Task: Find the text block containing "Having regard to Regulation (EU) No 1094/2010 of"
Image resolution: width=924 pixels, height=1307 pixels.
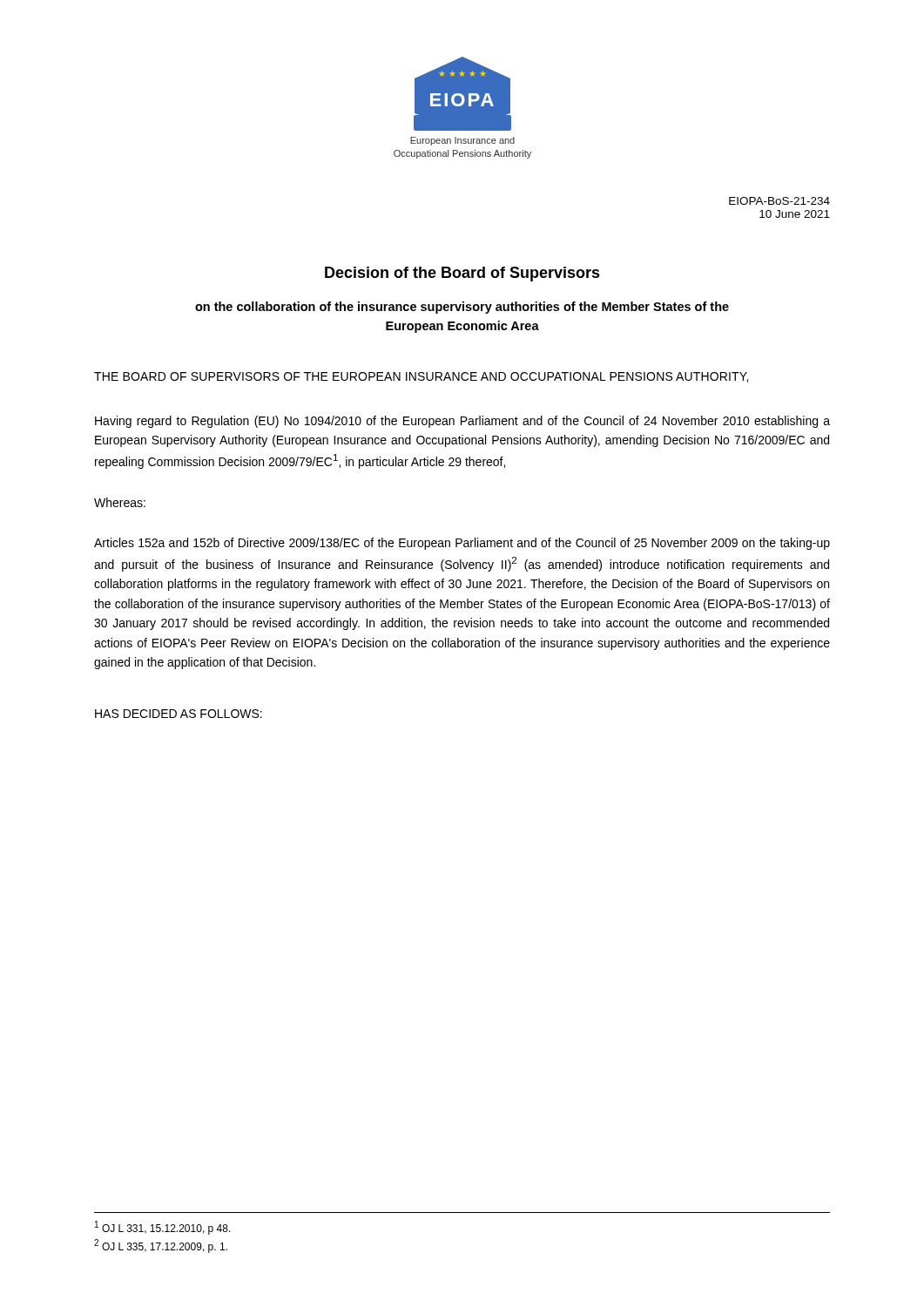Action: [x=462, y=441]
